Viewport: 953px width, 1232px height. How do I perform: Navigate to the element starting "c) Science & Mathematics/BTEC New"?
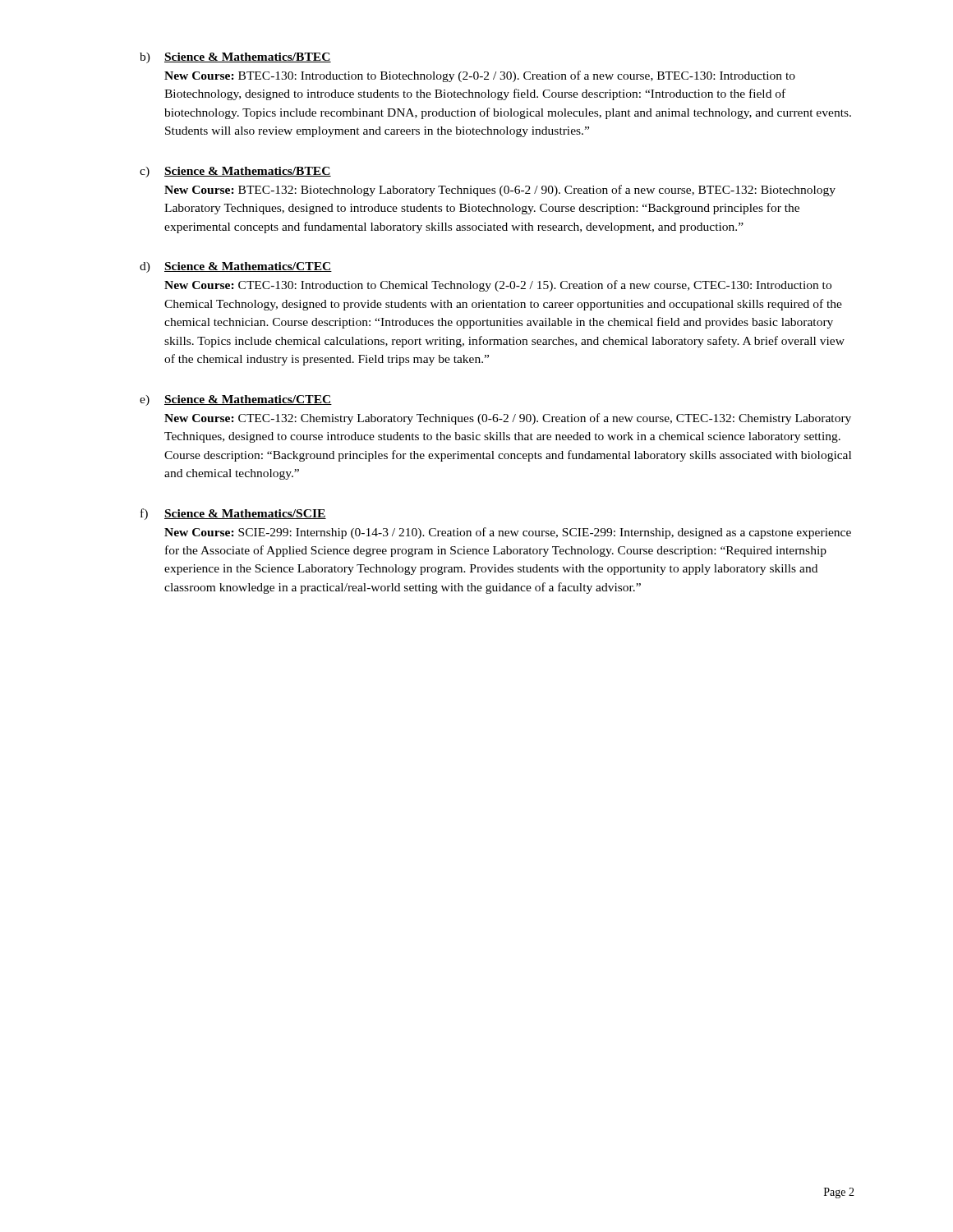coord(497,200)
